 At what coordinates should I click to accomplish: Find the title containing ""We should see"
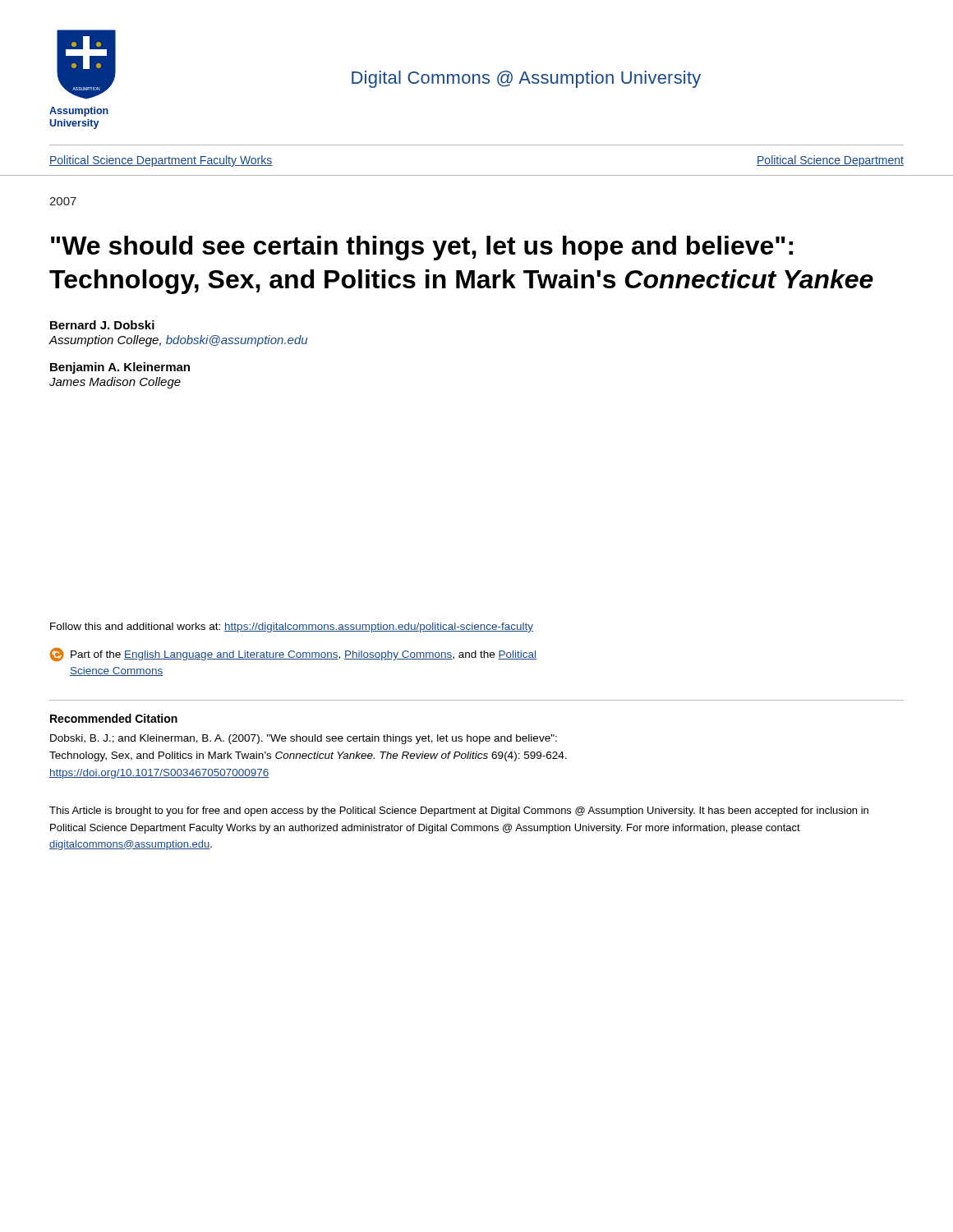(x=476, y=263)
